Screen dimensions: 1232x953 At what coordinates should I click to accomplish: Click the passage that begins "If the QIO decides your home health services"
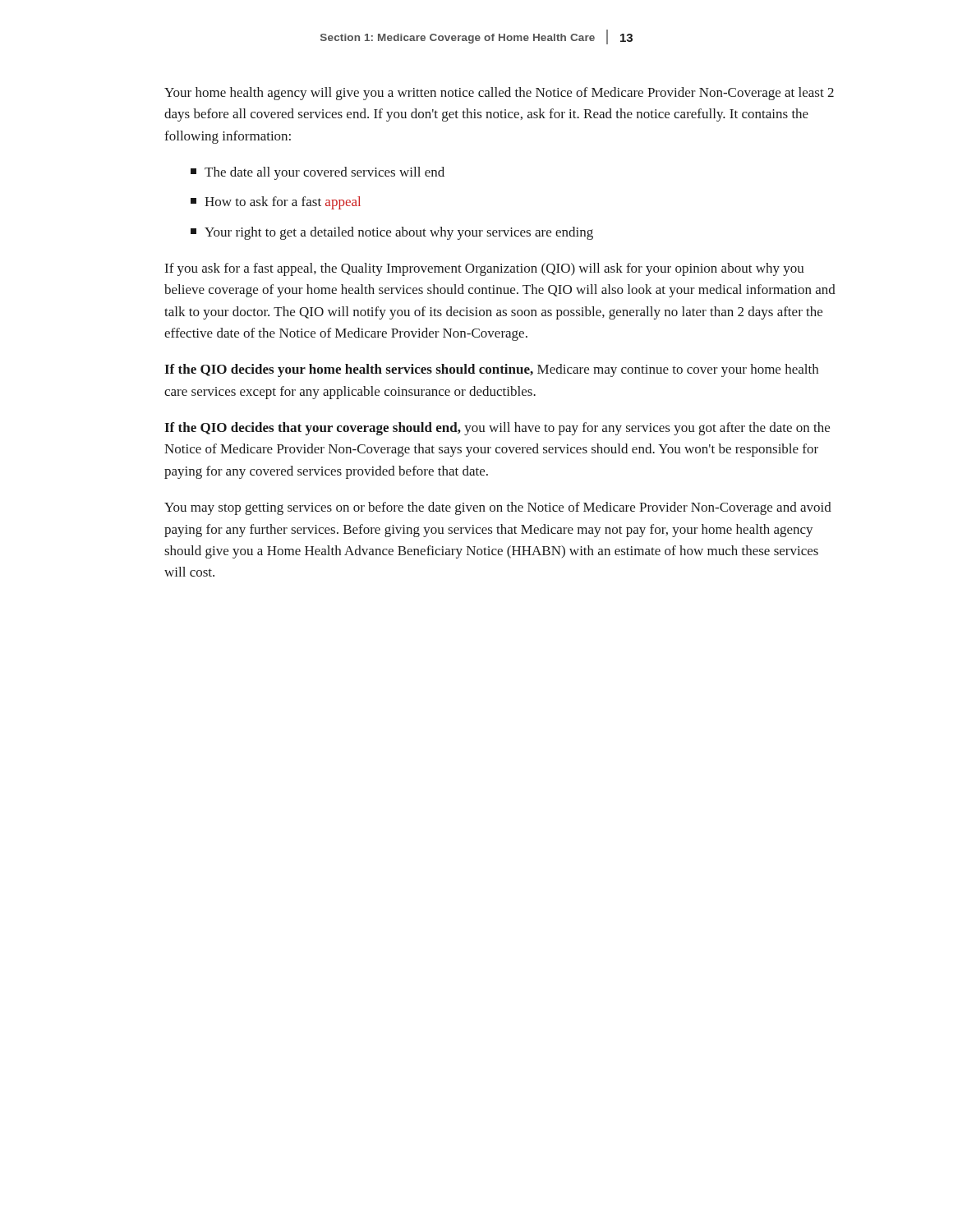[x=492, y=380]
